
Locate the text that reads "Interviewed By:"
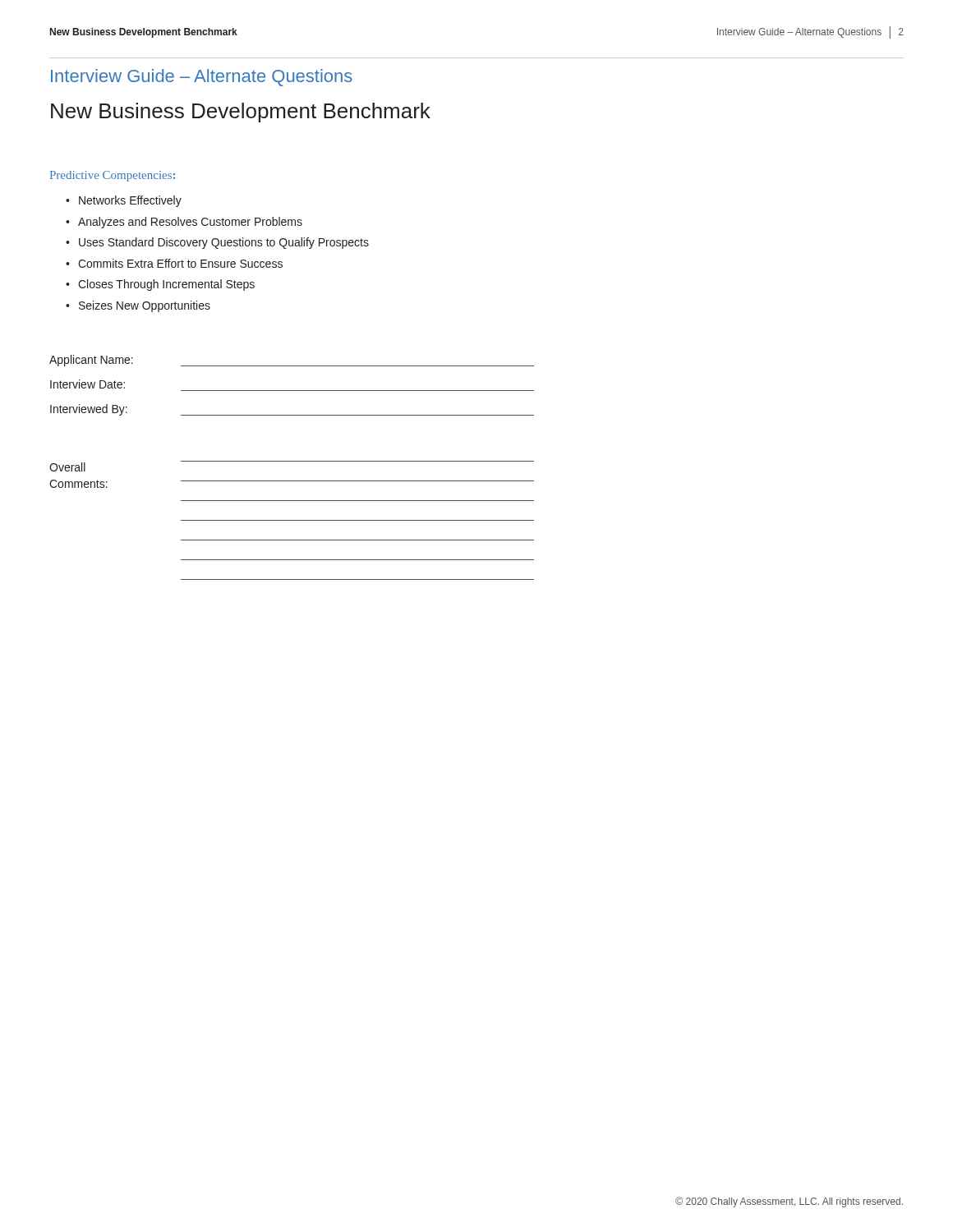click(292, 409)
